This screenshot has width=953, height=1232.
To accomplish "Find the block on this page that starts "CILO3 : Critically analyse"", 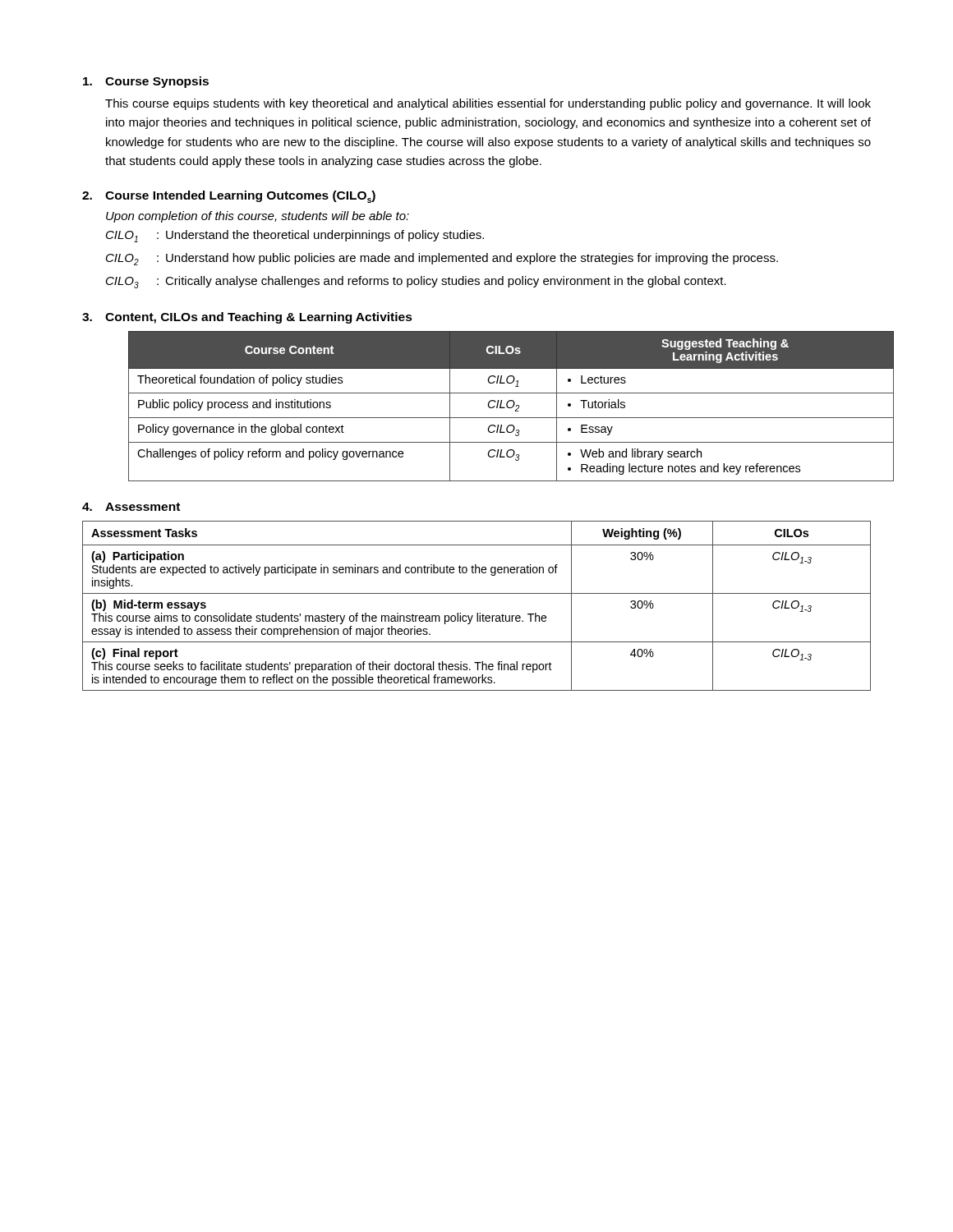I will 488,282.
